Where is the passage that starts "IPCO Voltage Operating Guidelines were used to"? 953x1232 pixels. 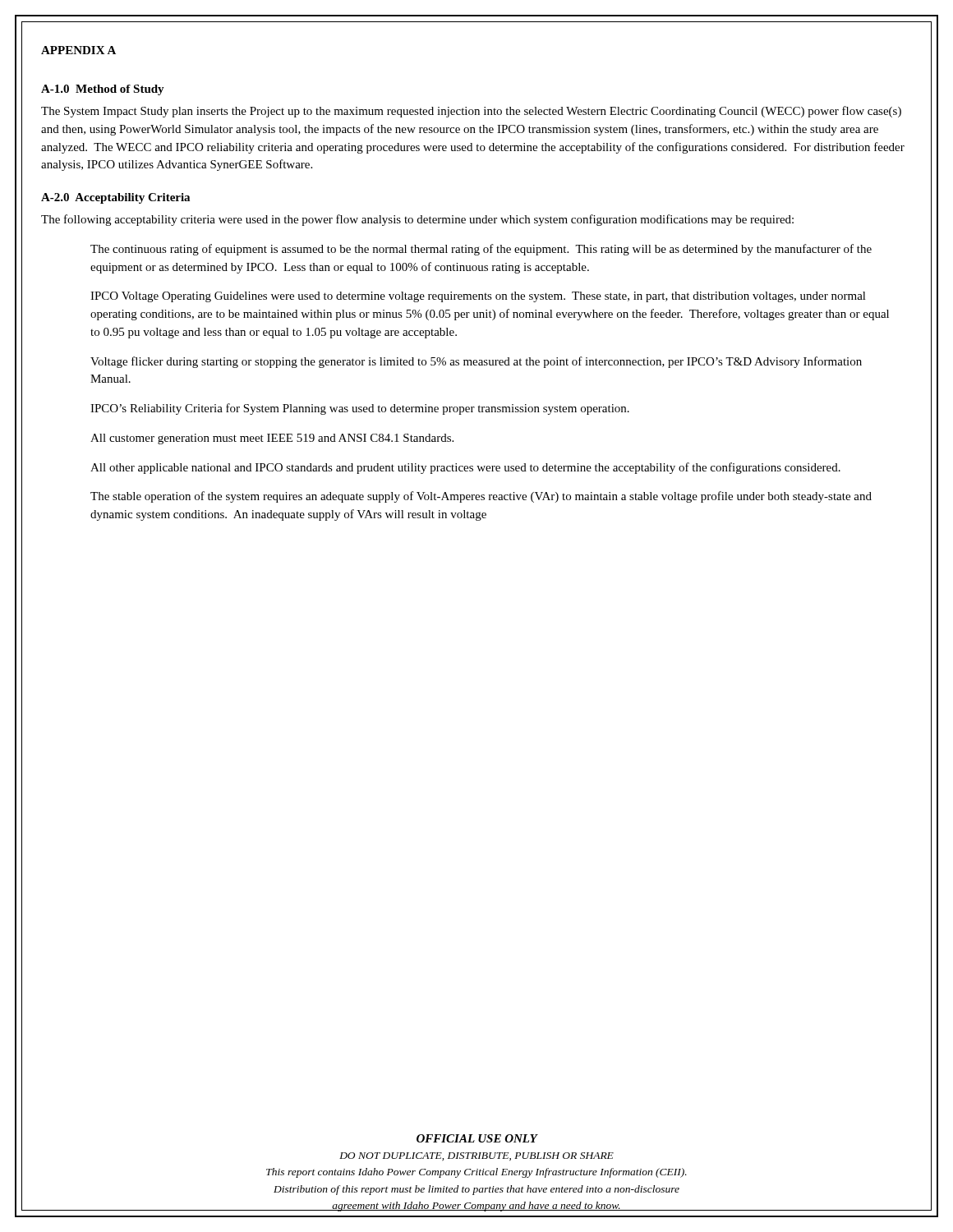[x=490, y=314]
